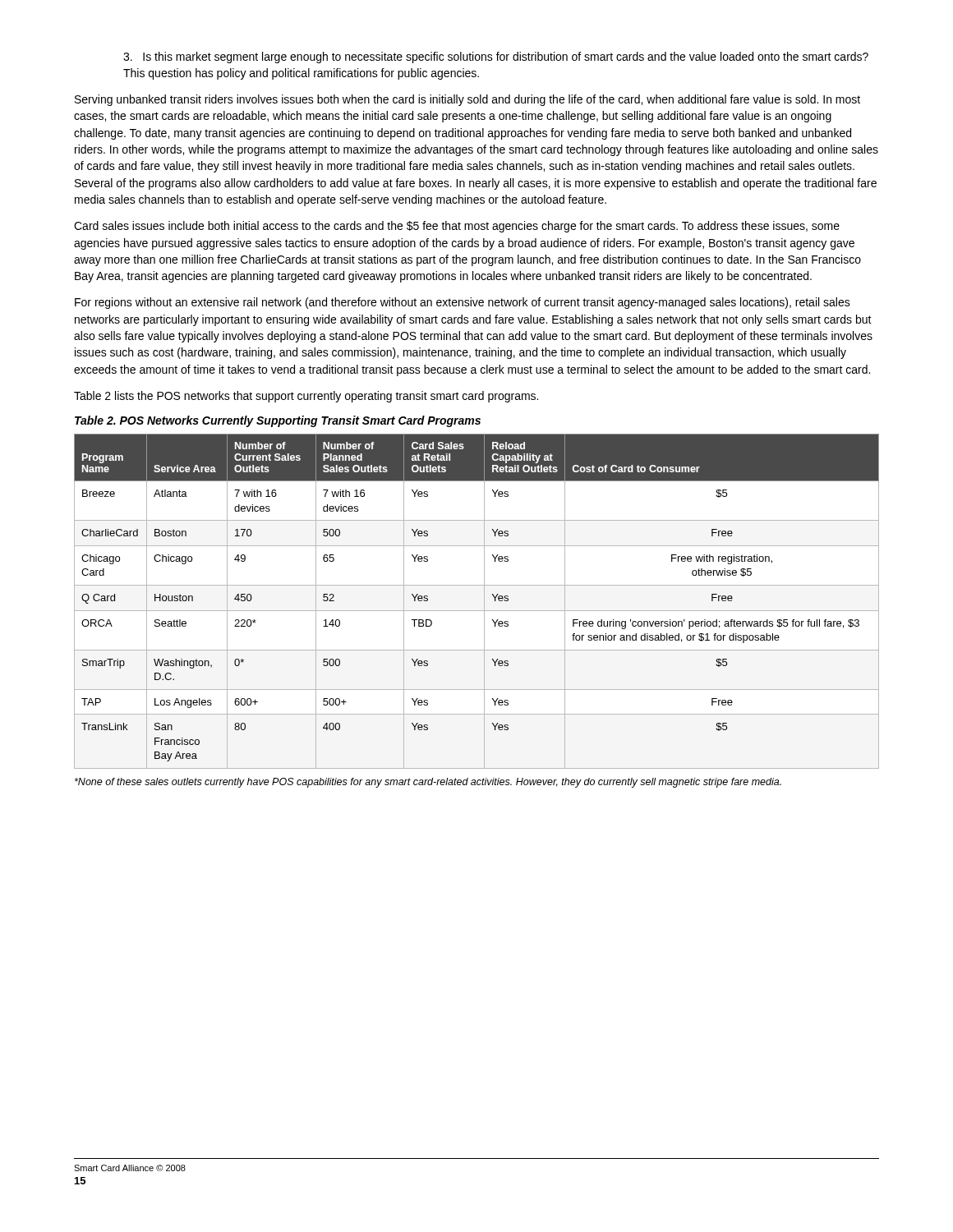Find the element starting "None of these sales outlets currently have POS"
This screenshot has height=1232, width=953.
(x=428, y=782)
